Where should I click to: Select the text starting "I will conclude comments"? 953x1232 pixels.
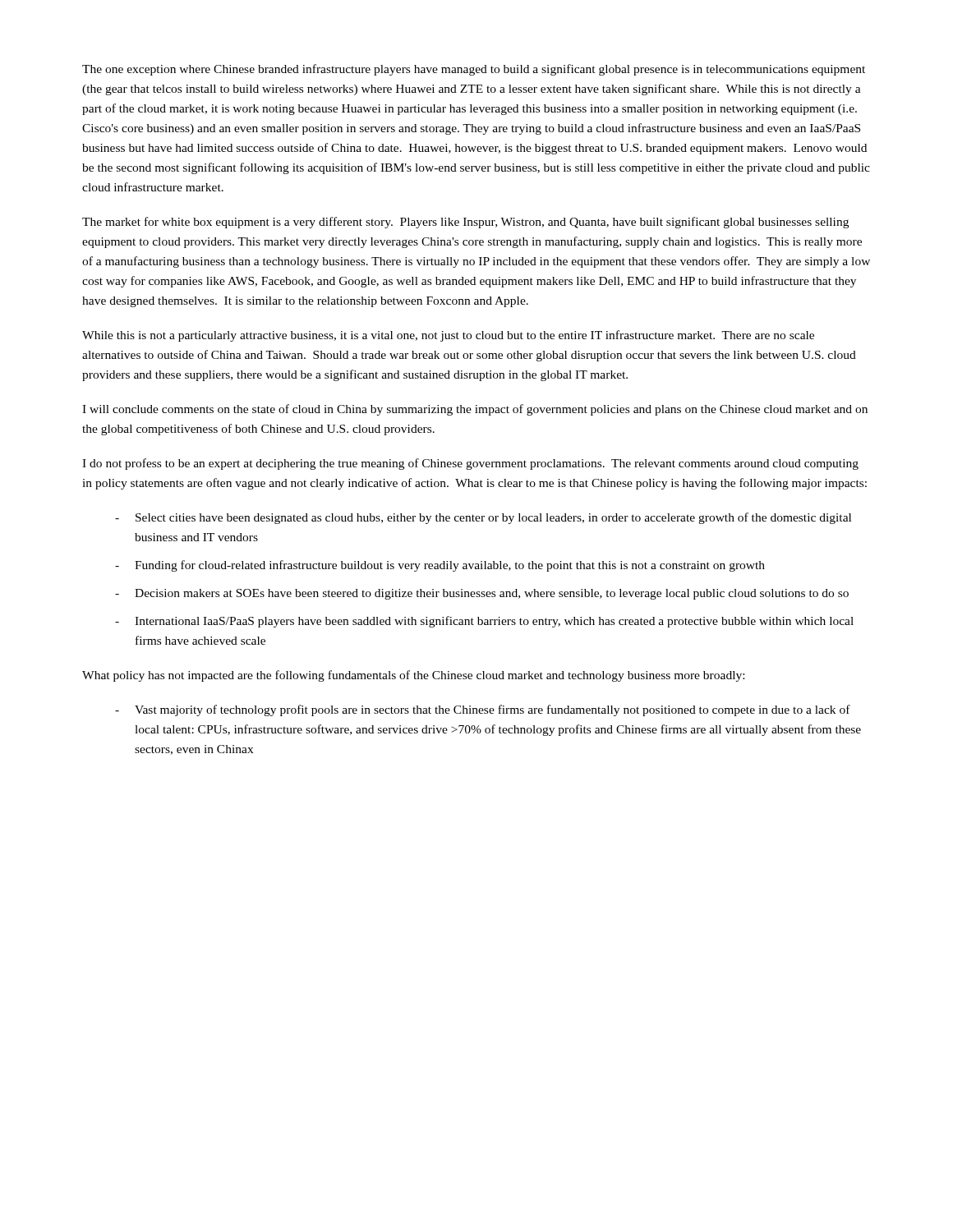pyautogui.click(x=475, y=419)
